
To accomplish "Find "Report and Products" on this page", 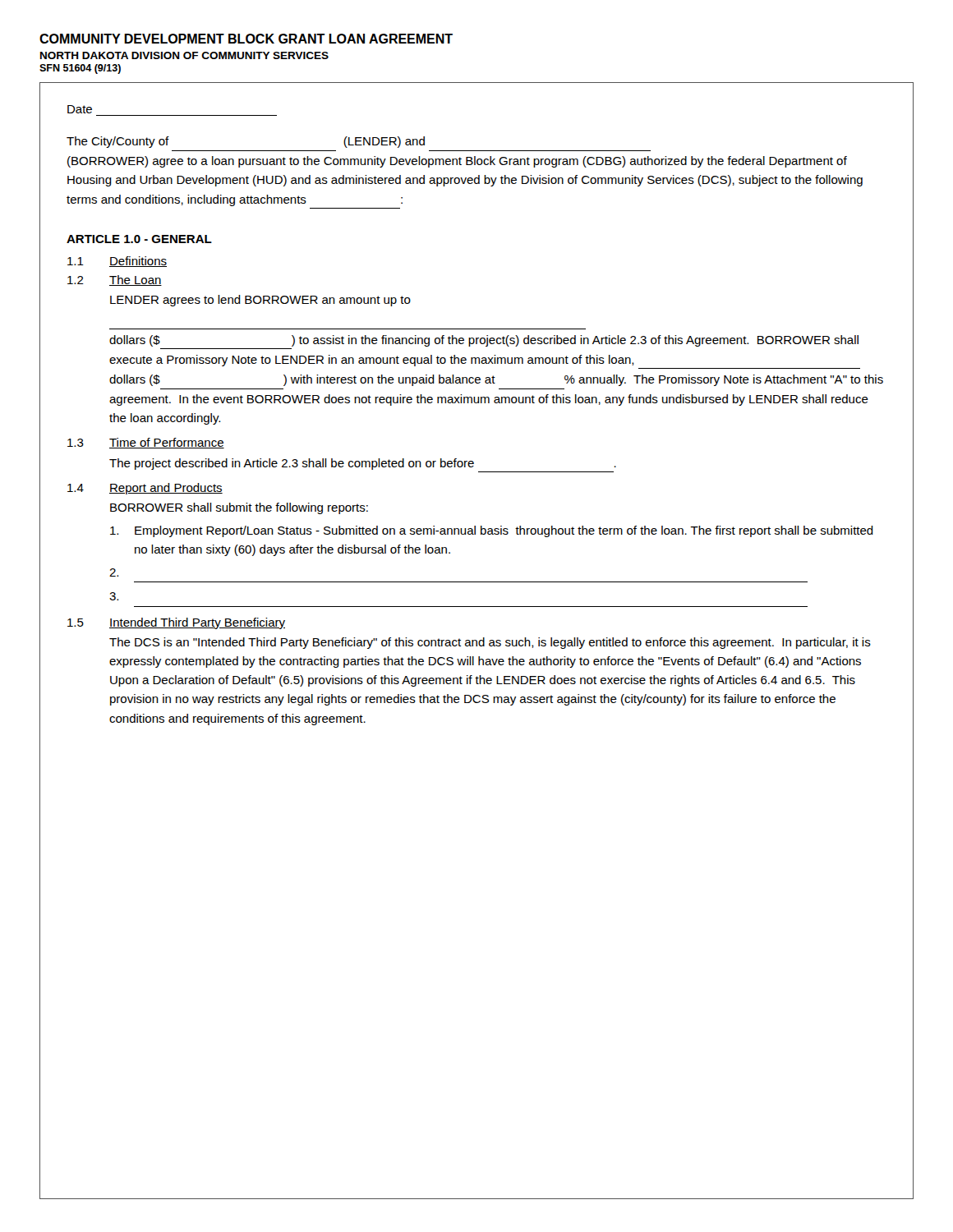I will (166, 488).
